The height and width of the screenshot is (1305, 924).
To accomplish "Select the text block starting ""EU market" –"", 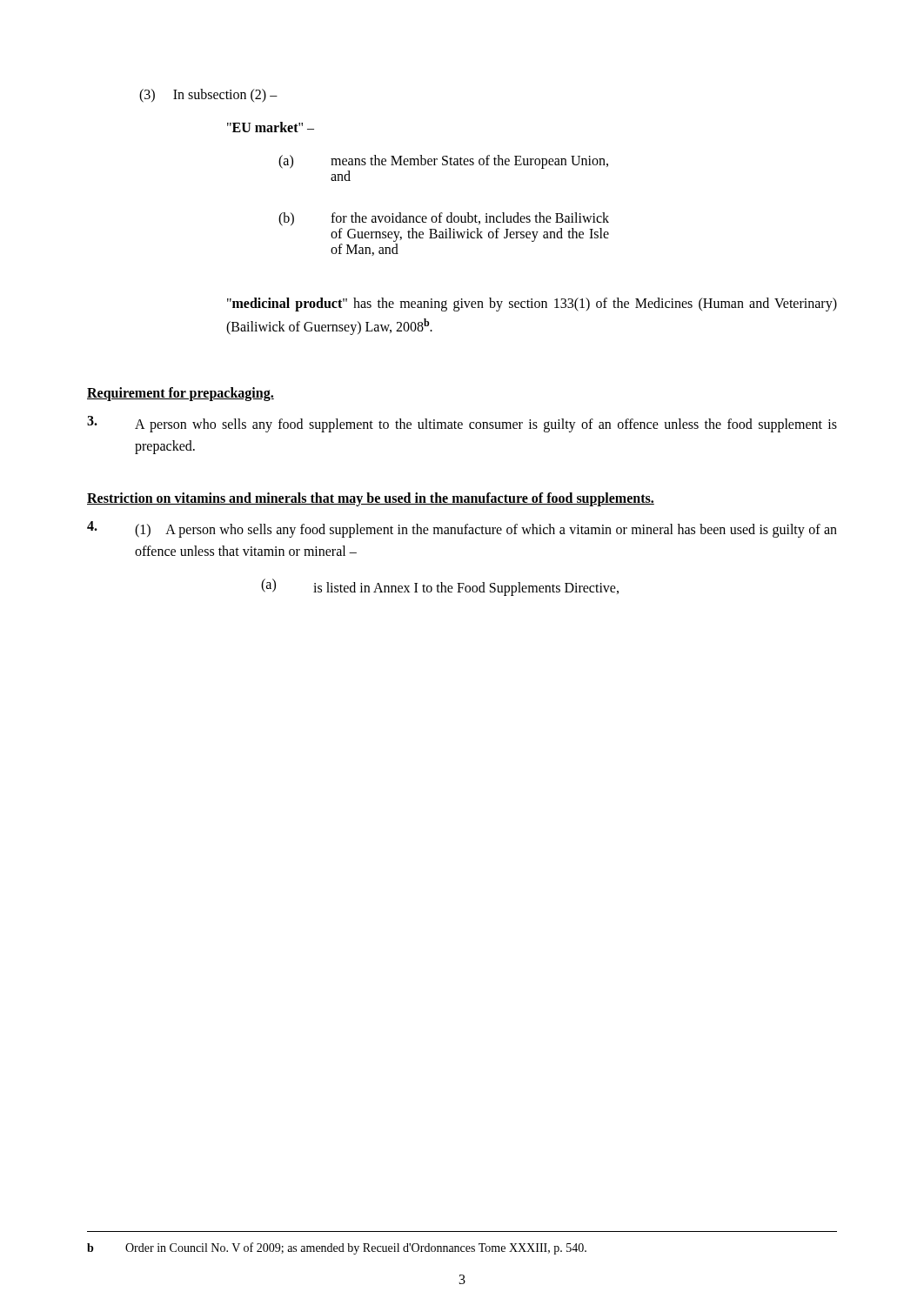I will coord(270,127).
